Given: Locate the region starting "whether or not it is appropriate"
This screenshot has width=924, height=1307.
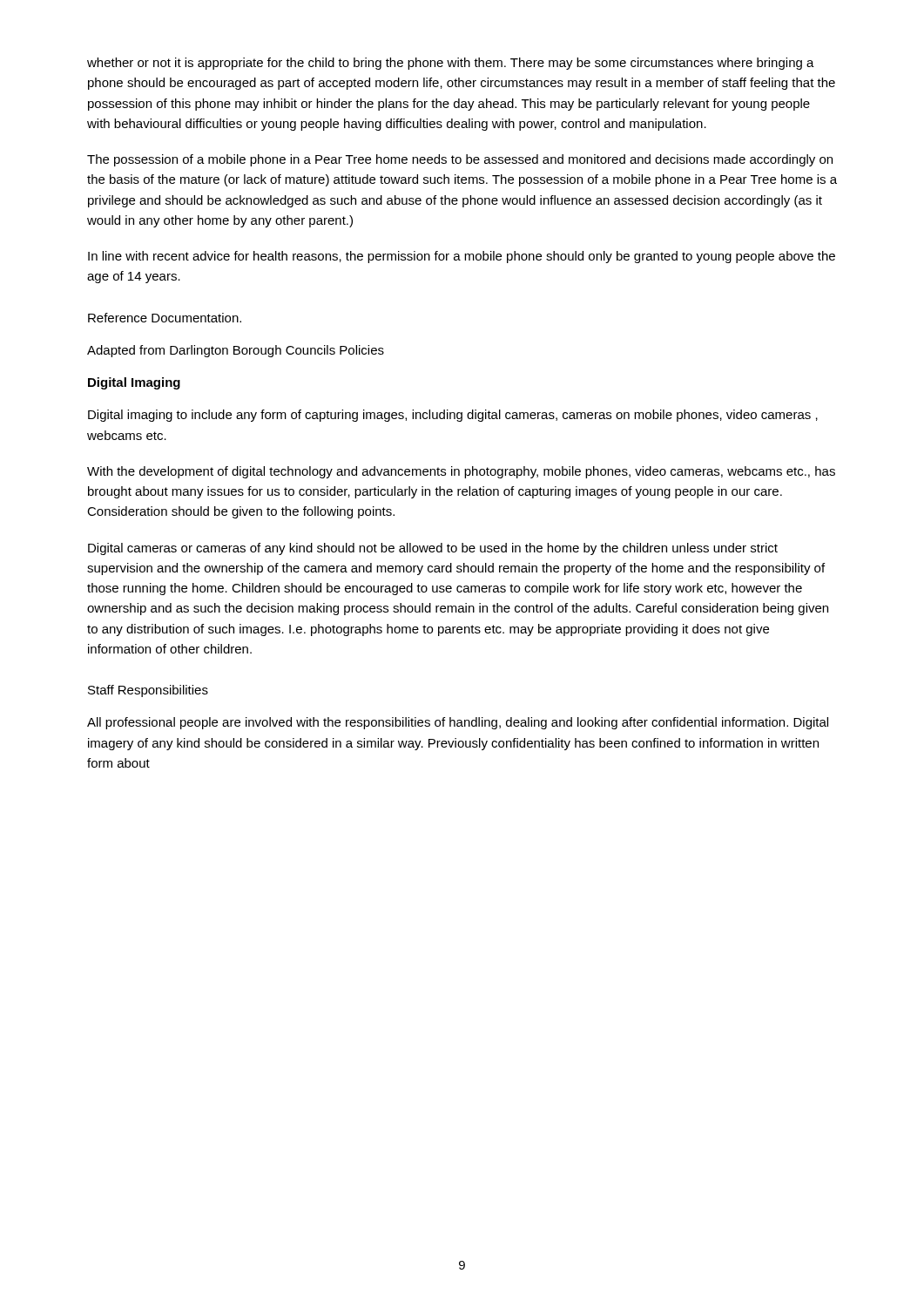Looking at the screenshot, I should 461,93.
